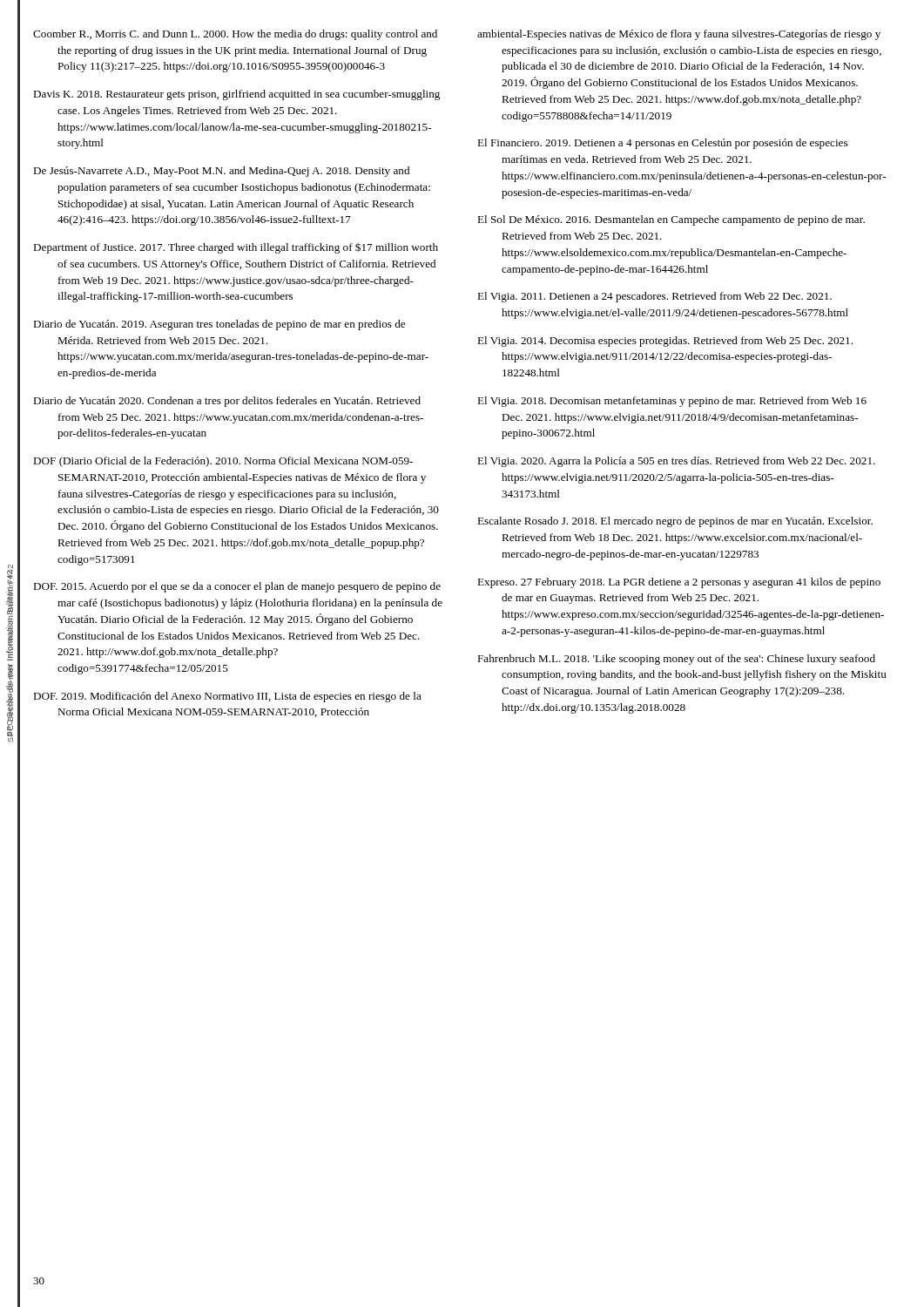This screenshot has height=1307, width=924.
Task: Navigate to the region starting "El Sol De"
Action: (x=671, y=244)
